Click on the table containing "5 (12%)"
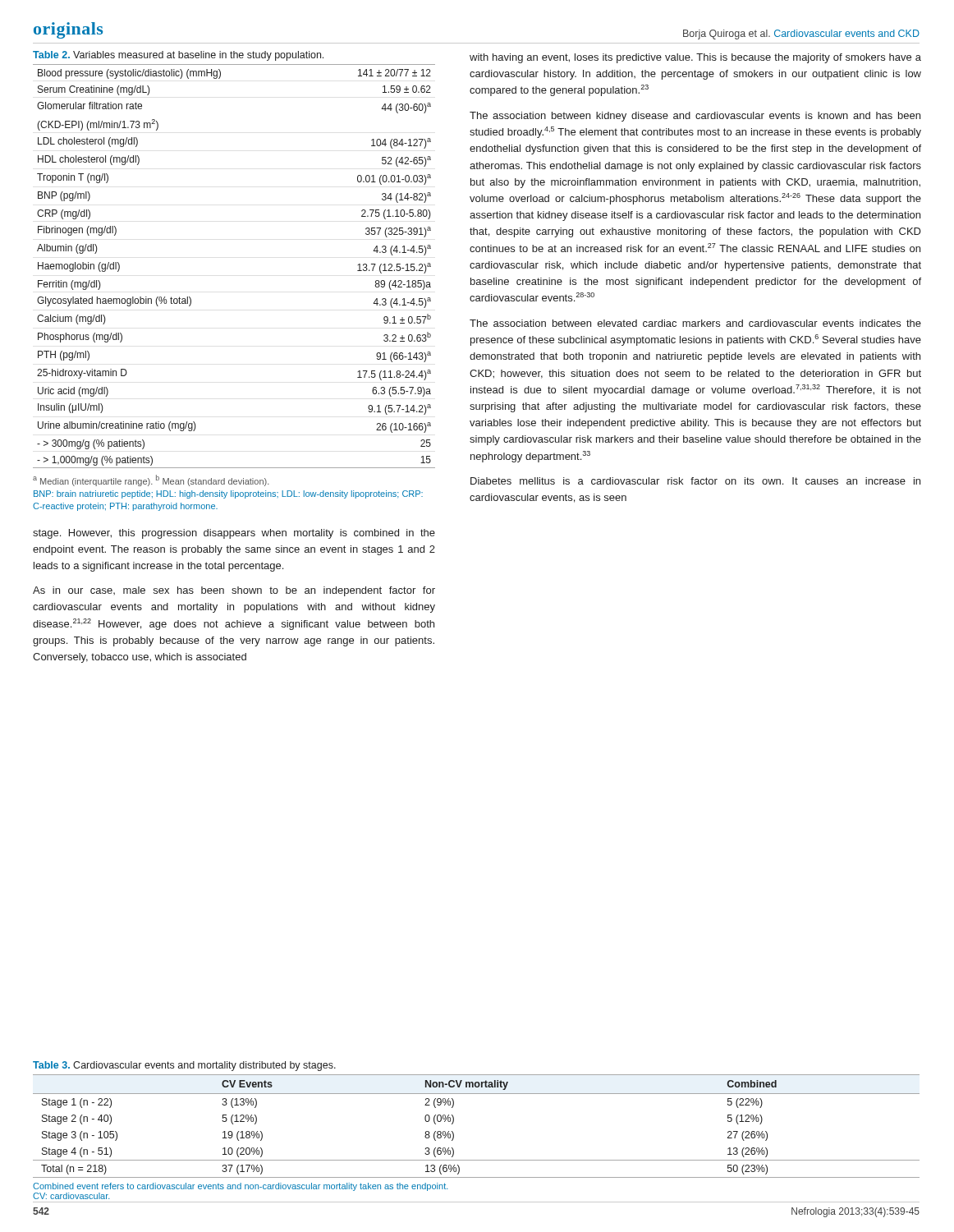 (x=476, y=1126)
